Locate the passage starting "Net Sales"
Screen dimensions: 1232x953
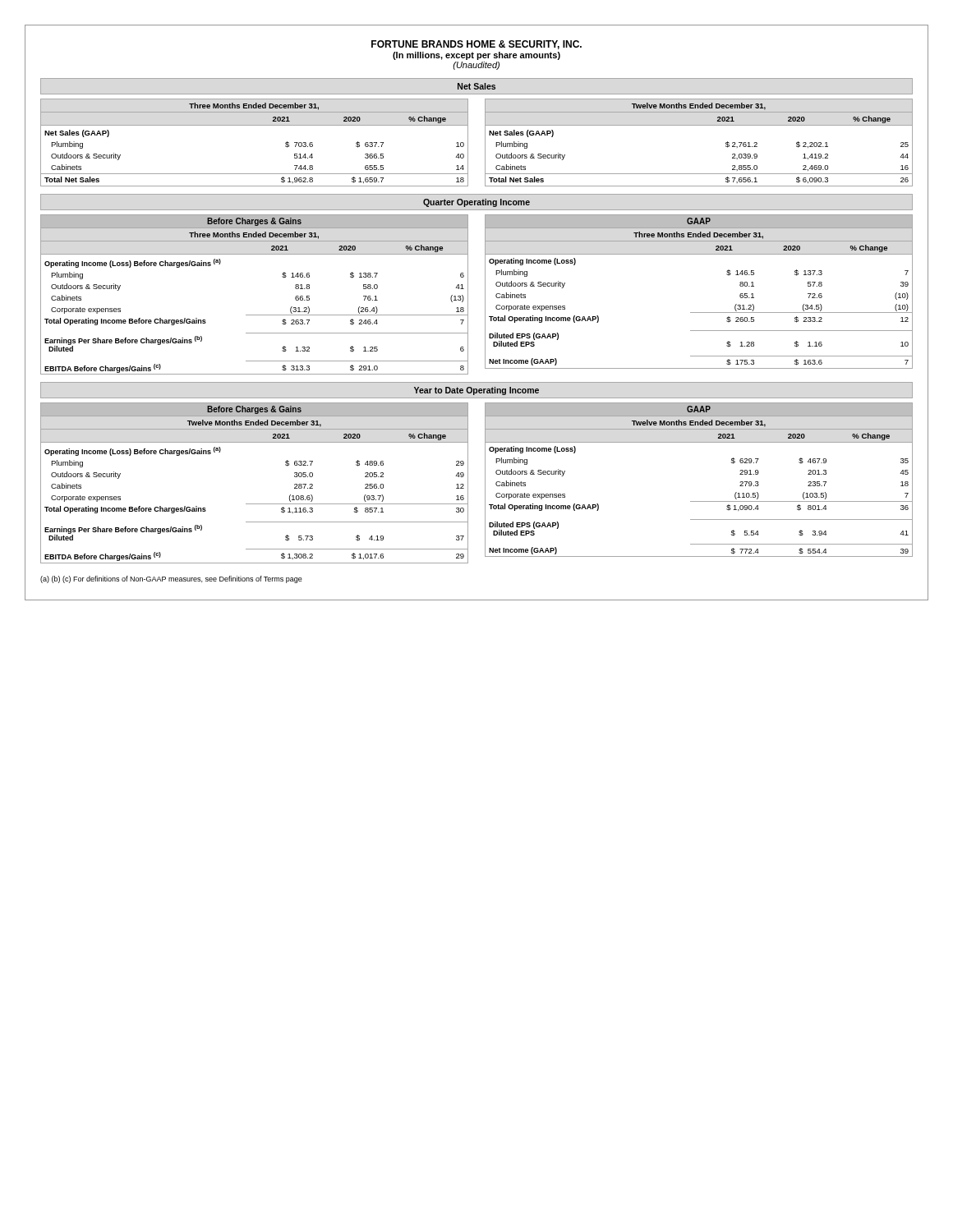coord(476,86)
